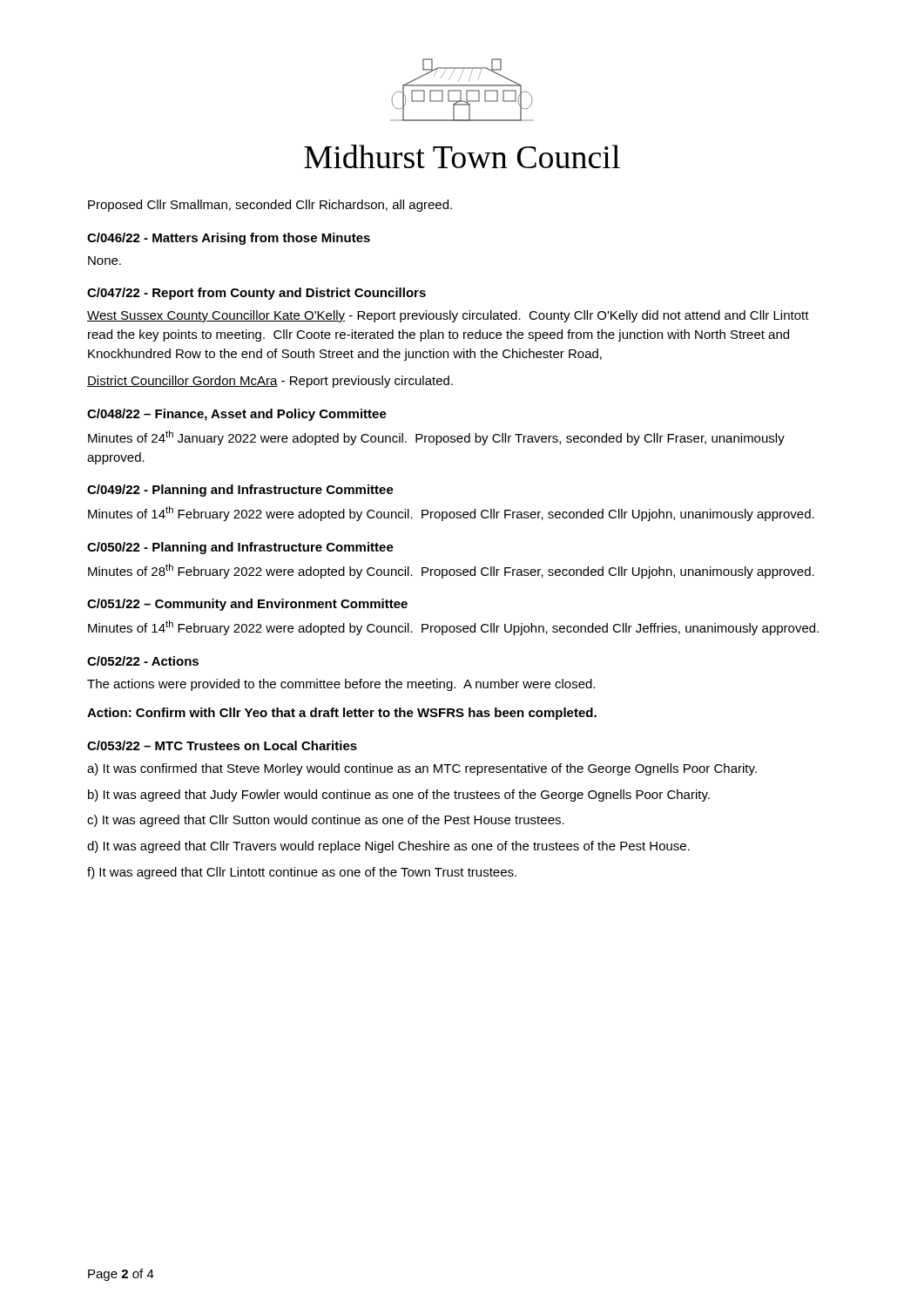Find the text block that says "Proposed Cllr Smallman, seconded Cllr Richardson,"
Screen dimensions: 1307x924
pyautogui.click(x=270, y=204)
